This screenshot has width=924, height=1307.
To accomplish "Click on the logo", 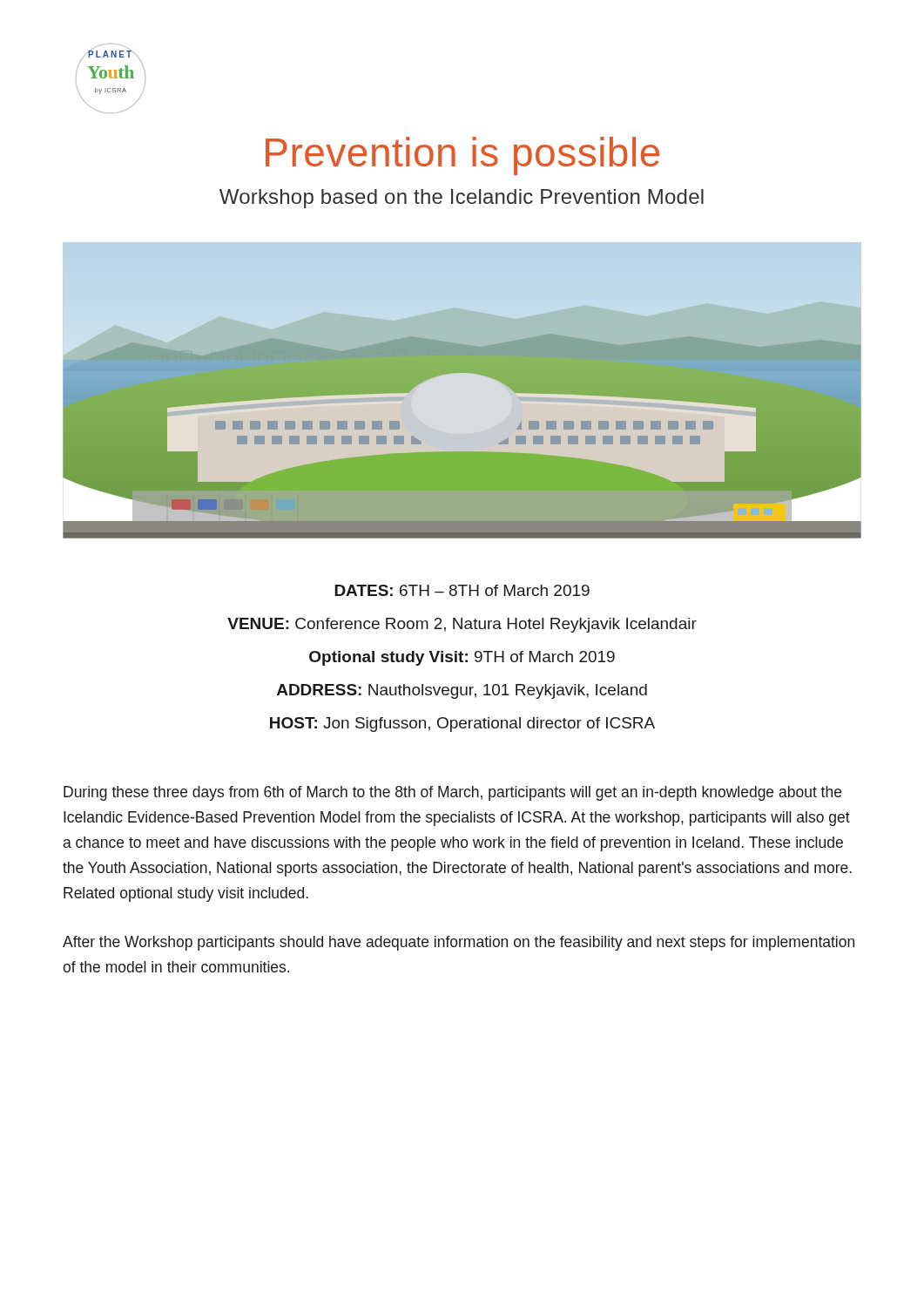I will coord(111,83).
